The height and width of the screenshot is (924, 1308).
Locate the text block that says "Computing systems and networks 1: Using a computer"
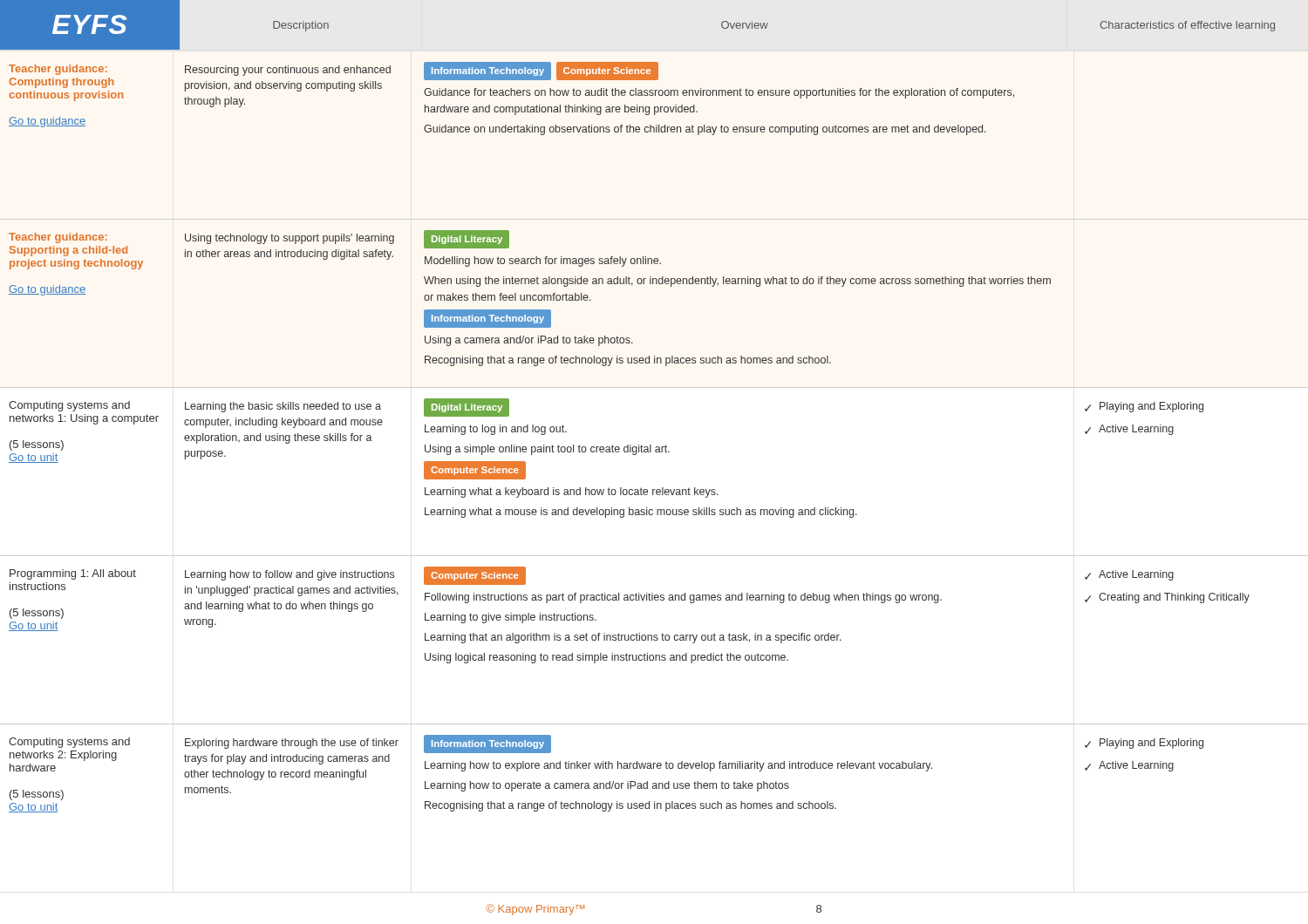tap(84, 431)
